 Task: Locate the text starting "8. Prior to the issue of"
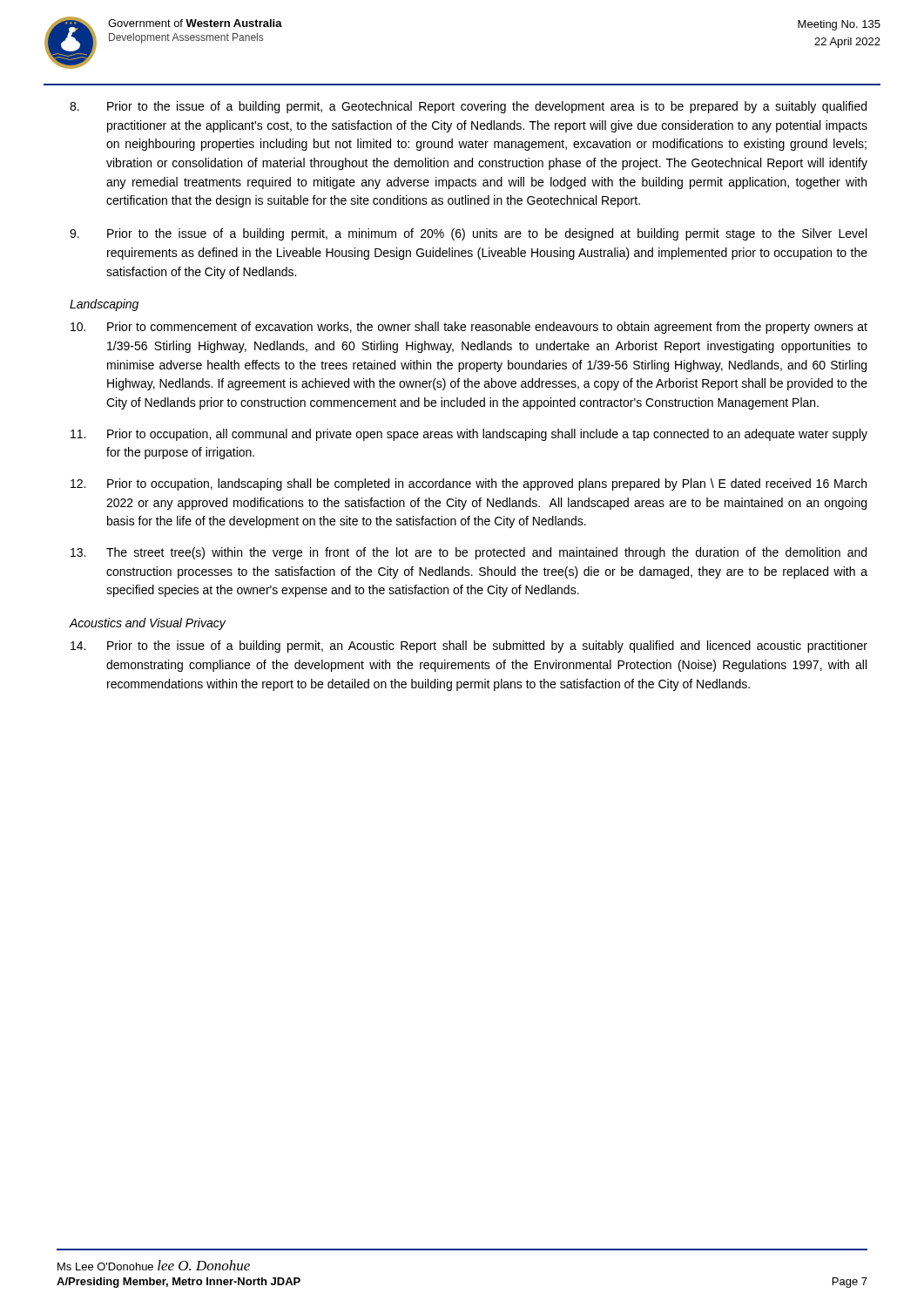pyautogui.click(x=469, y=154)
